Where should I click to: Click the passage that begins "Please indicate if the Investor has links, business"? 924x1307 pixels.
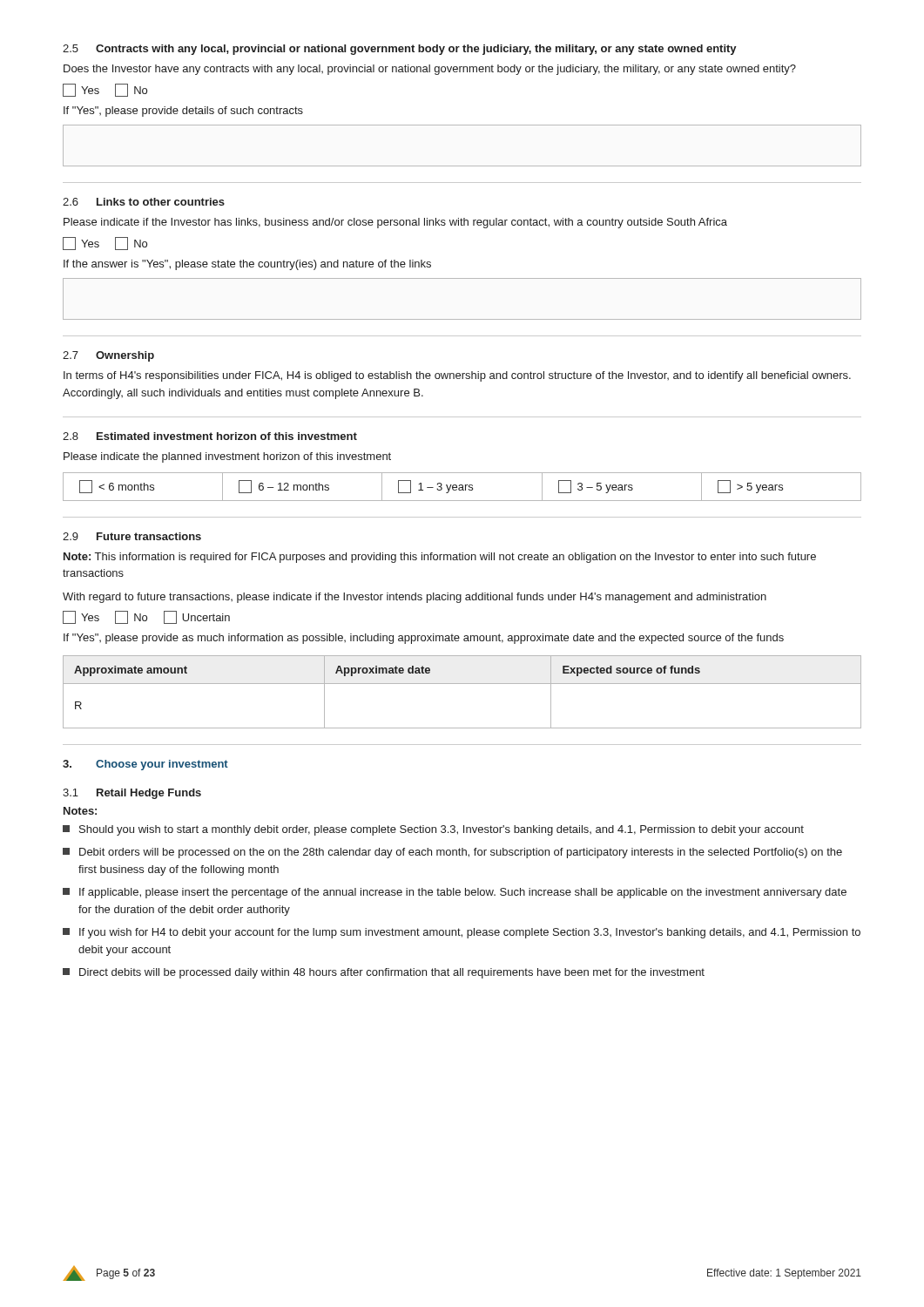(x=395, y=222)
